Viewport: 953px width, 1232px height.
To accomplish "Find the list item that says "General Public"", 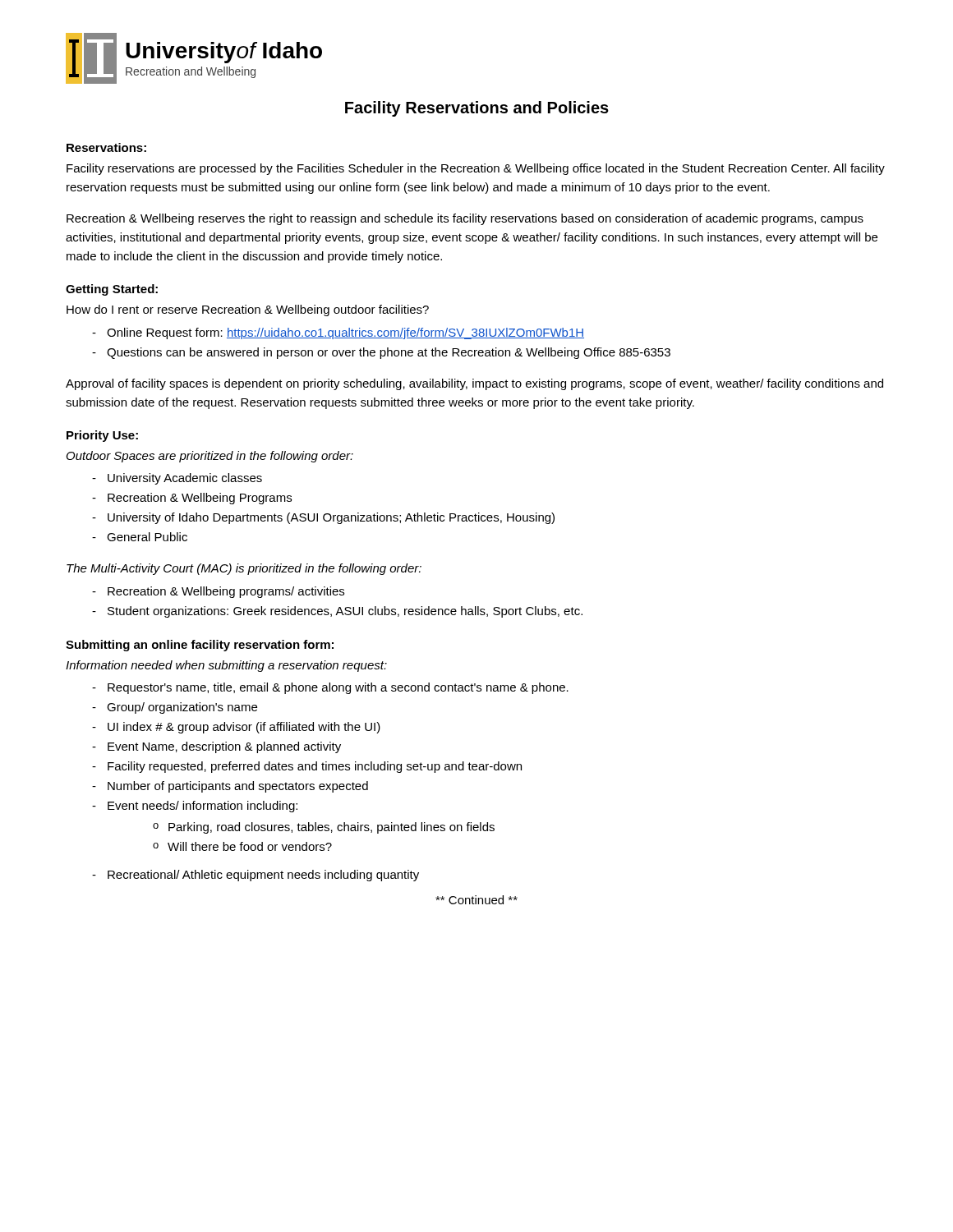I will (147, 537).
